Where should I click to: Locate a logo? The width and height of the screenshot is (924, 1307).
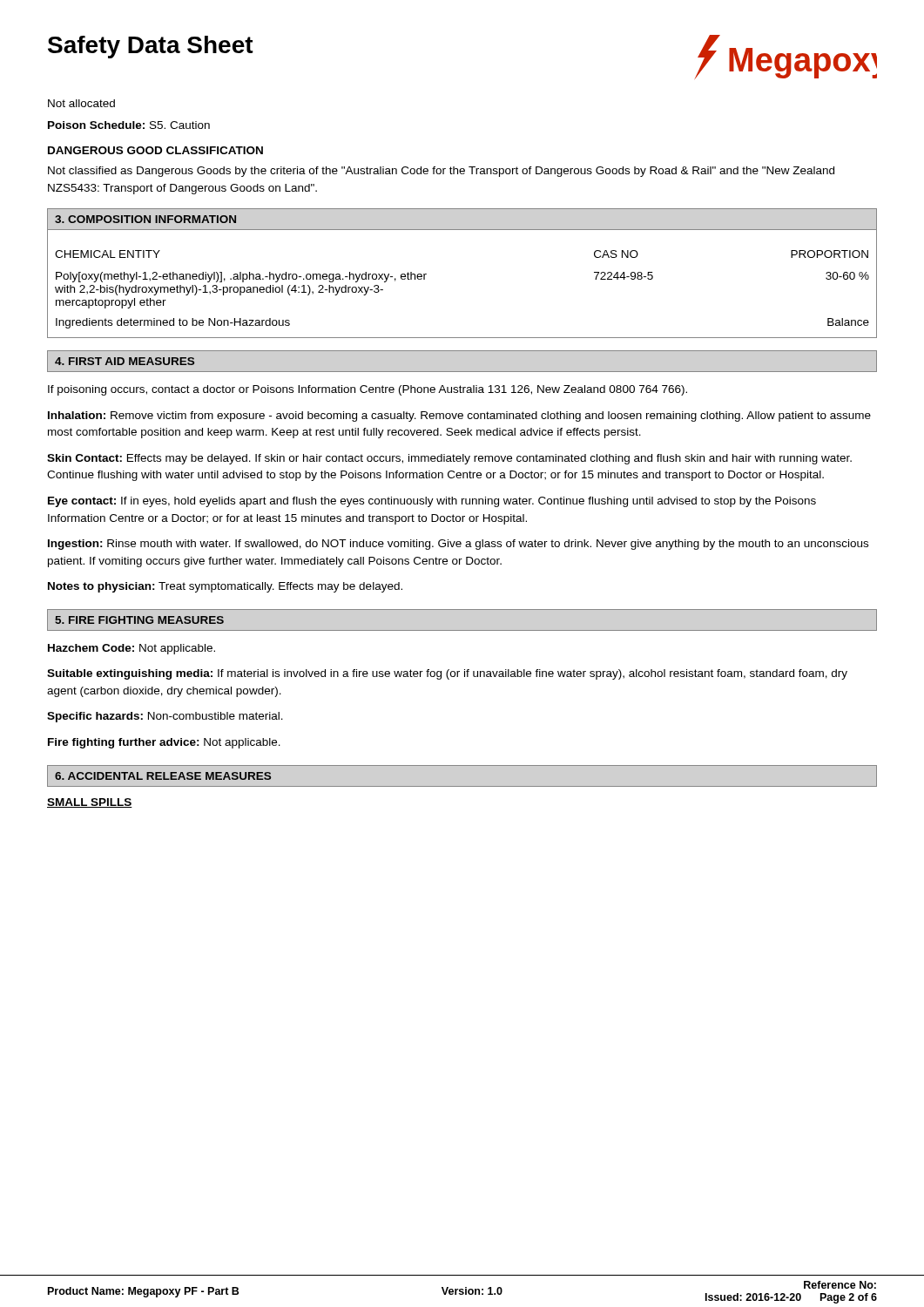pyautogui.click(x=781, y=59)
